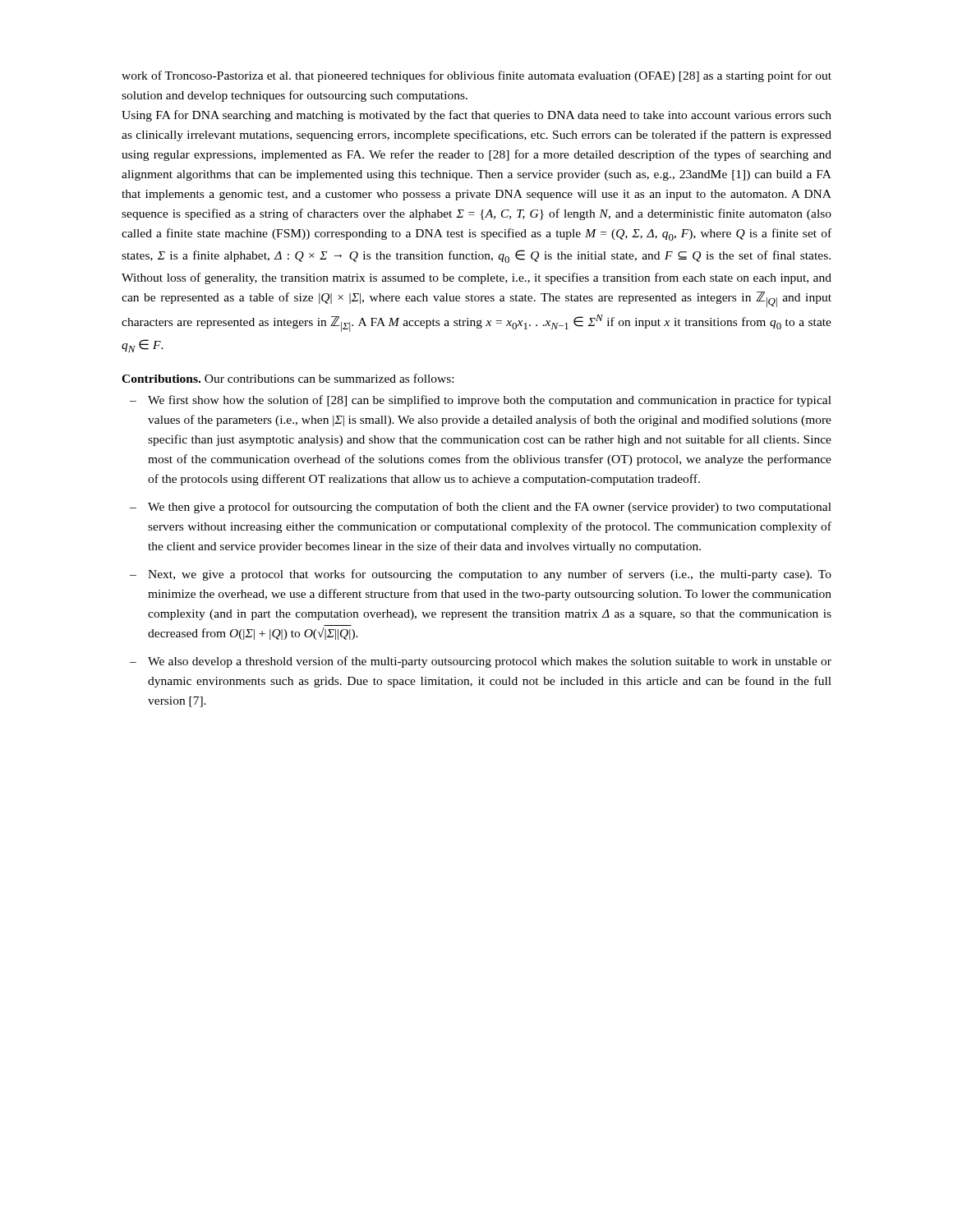Screen dimensions: 1232x953
Task: Locate the region starting "– We also develop a threshold"
Action: (x=481, y=681)
